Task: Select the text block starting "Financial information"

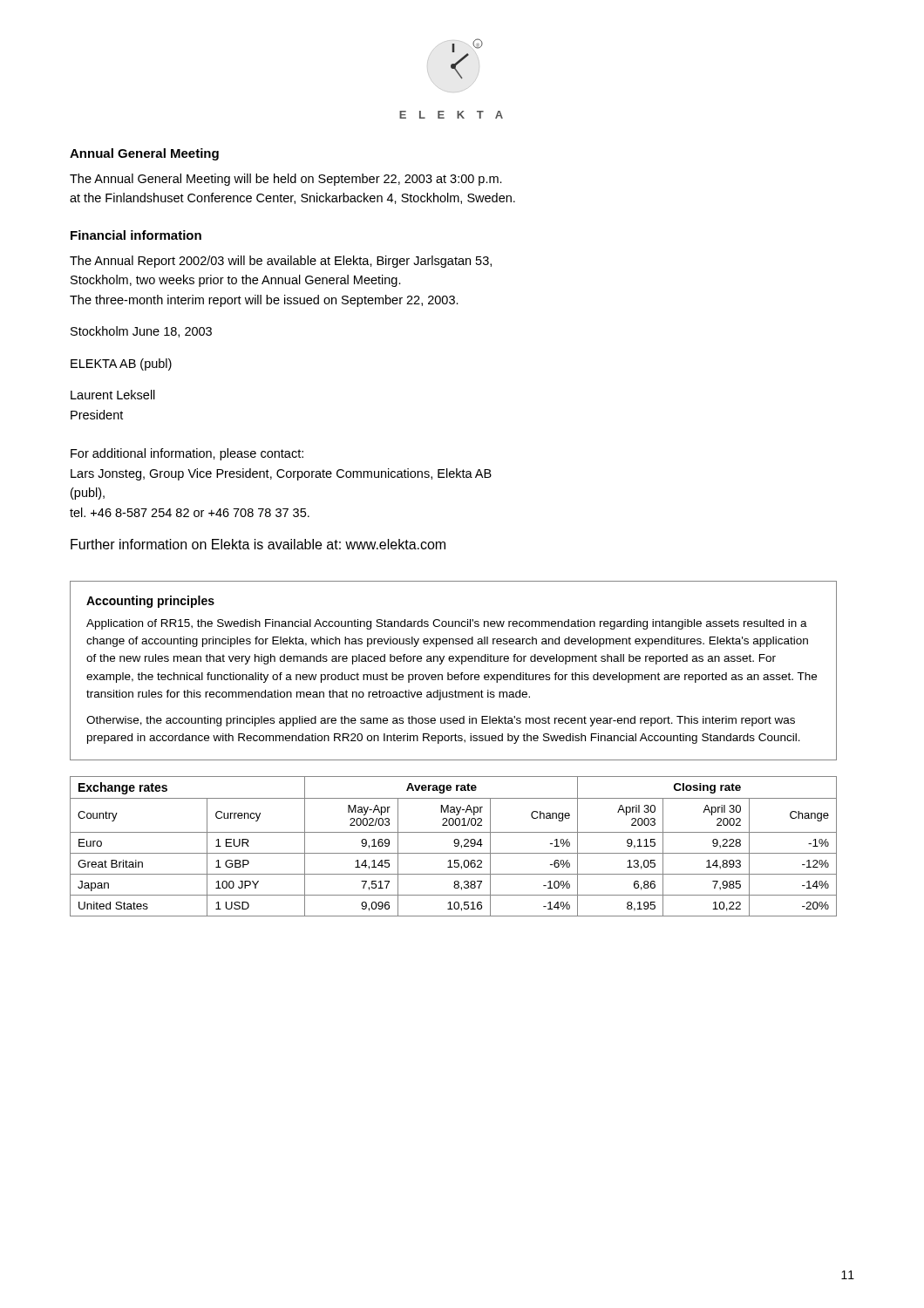Action: click(x=136, y=235)
